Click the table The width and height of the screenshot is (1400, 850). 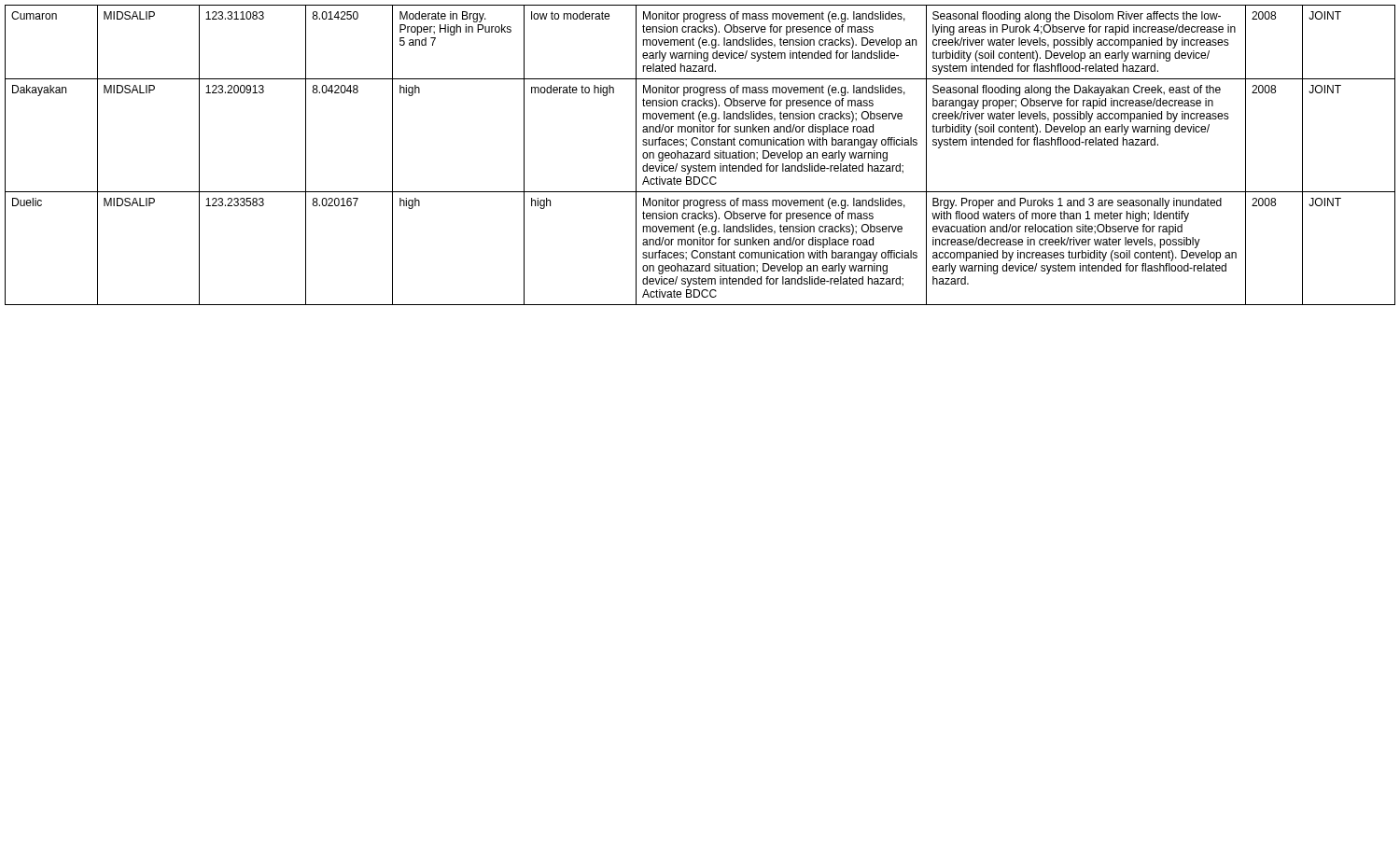pyautogui.click(x=700, y=425)
